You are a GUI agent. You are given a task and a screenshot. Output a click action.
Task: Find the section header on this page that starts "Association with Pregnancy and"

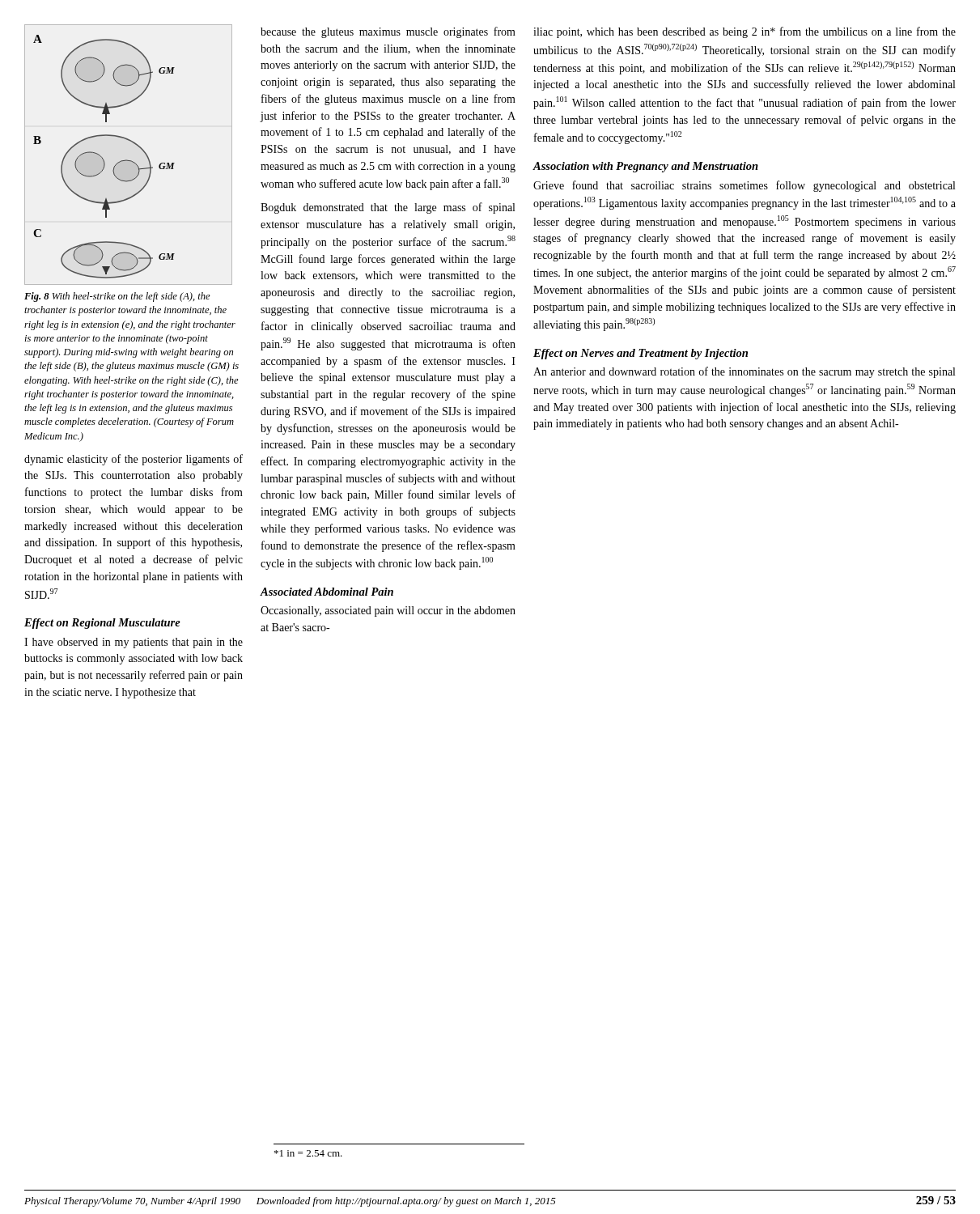tap(646, 166)
